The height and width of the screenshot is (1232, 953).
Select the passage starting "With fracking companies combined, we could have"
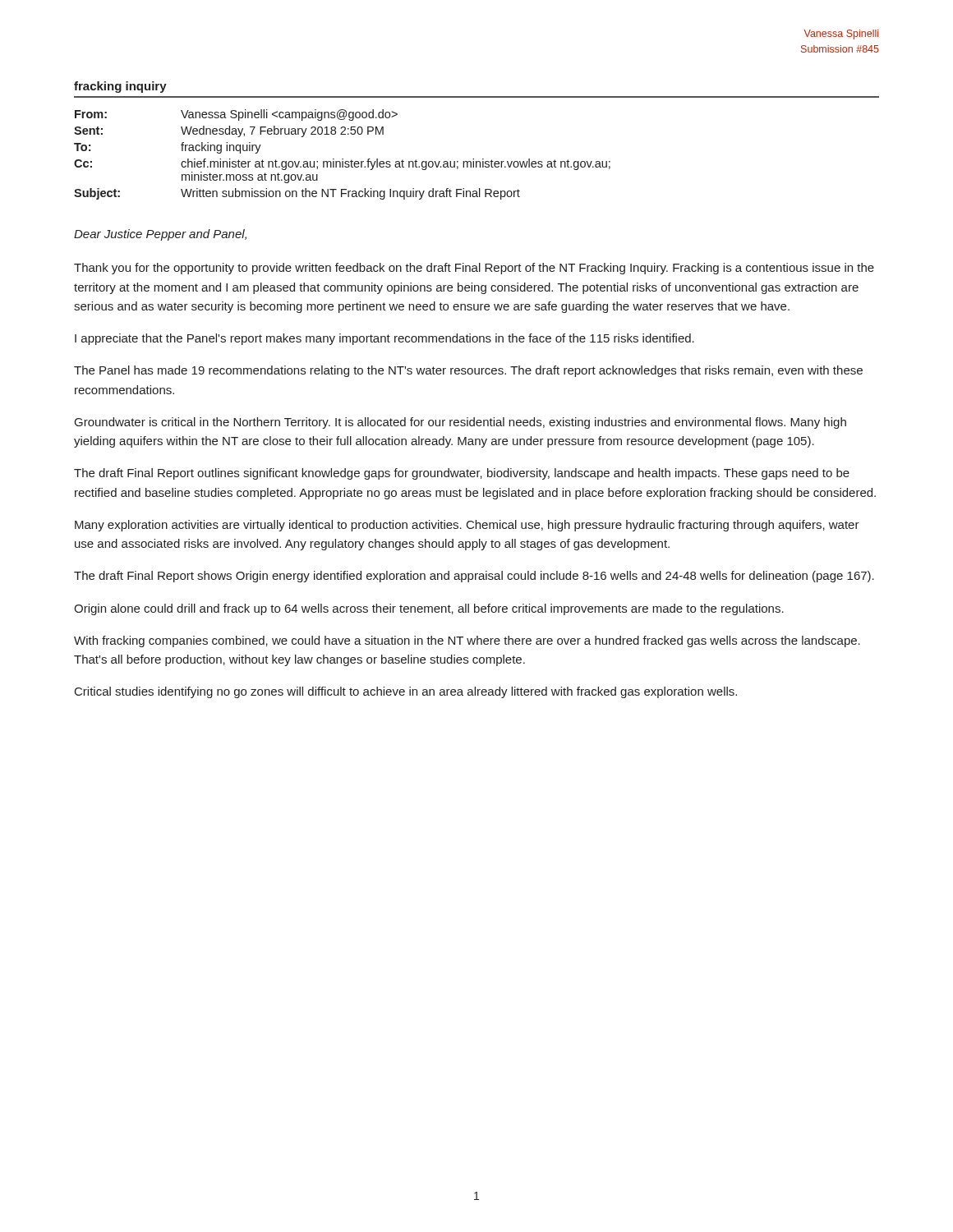pyautogui.click(x=467, y=650)
